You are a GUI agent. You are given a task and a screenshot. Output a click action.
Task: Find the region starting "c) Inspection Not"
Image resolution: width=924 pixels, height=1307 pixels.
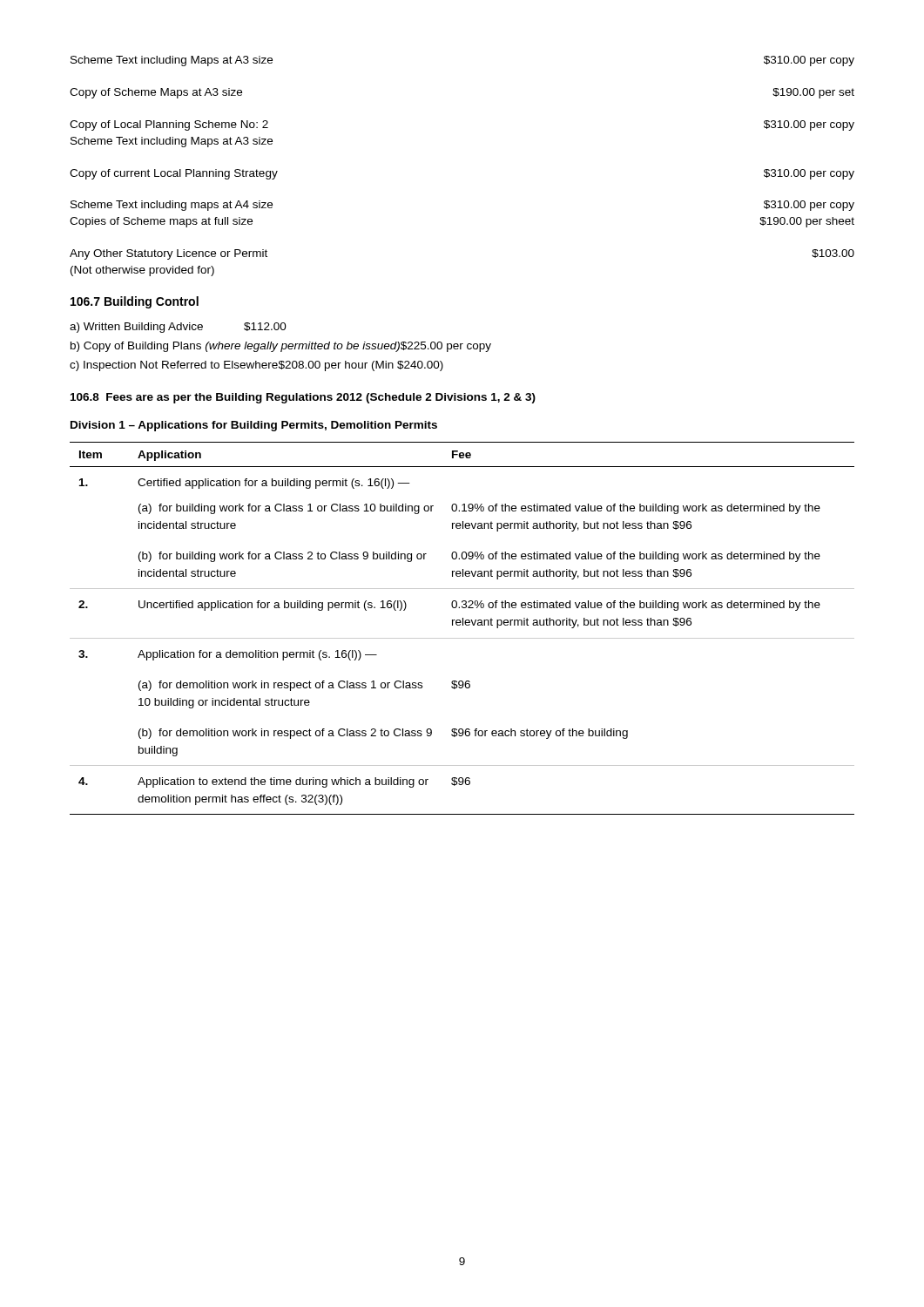point(257,365)
